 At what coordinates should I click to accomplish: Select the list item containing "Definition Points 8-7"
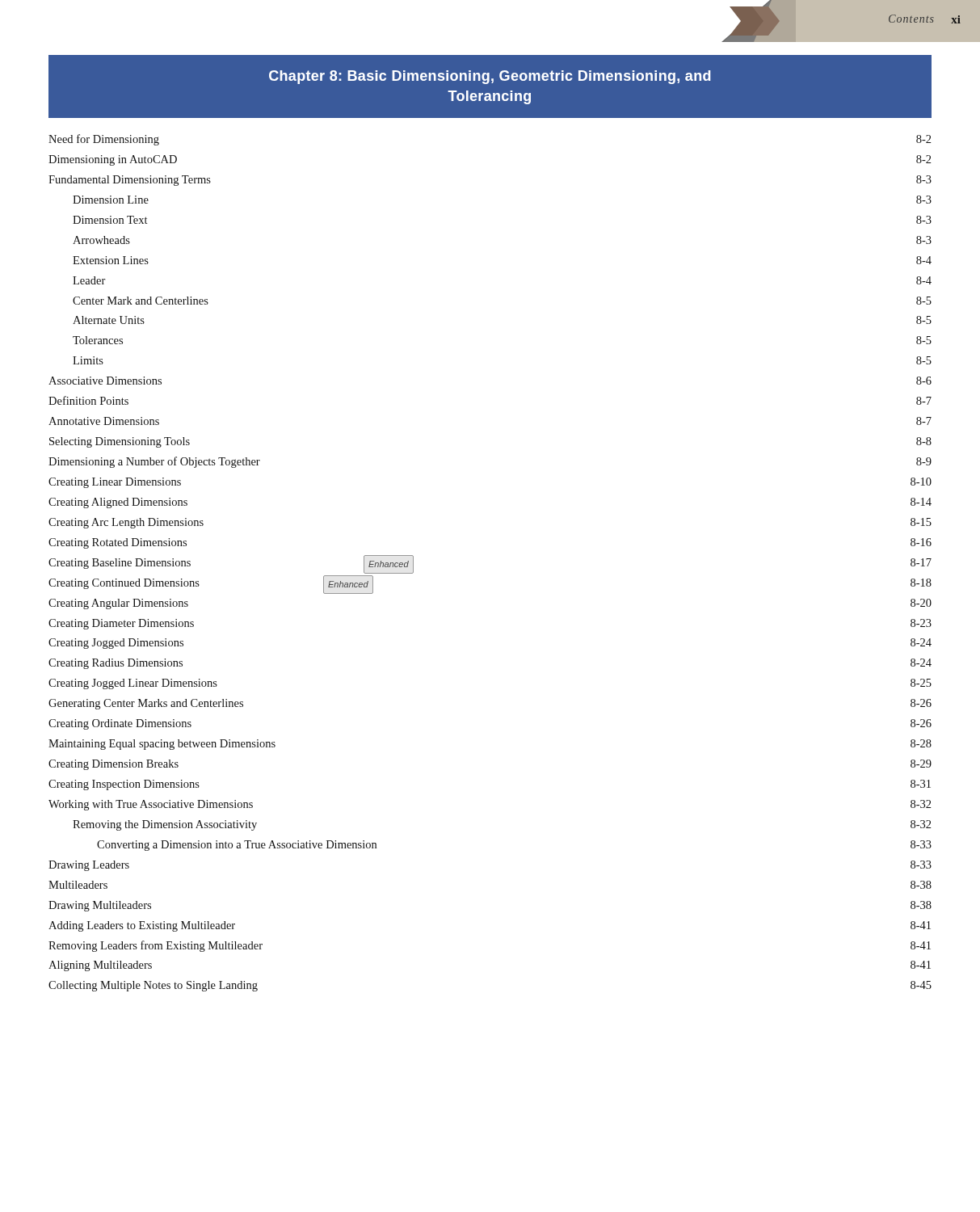(x=83, y=400)
